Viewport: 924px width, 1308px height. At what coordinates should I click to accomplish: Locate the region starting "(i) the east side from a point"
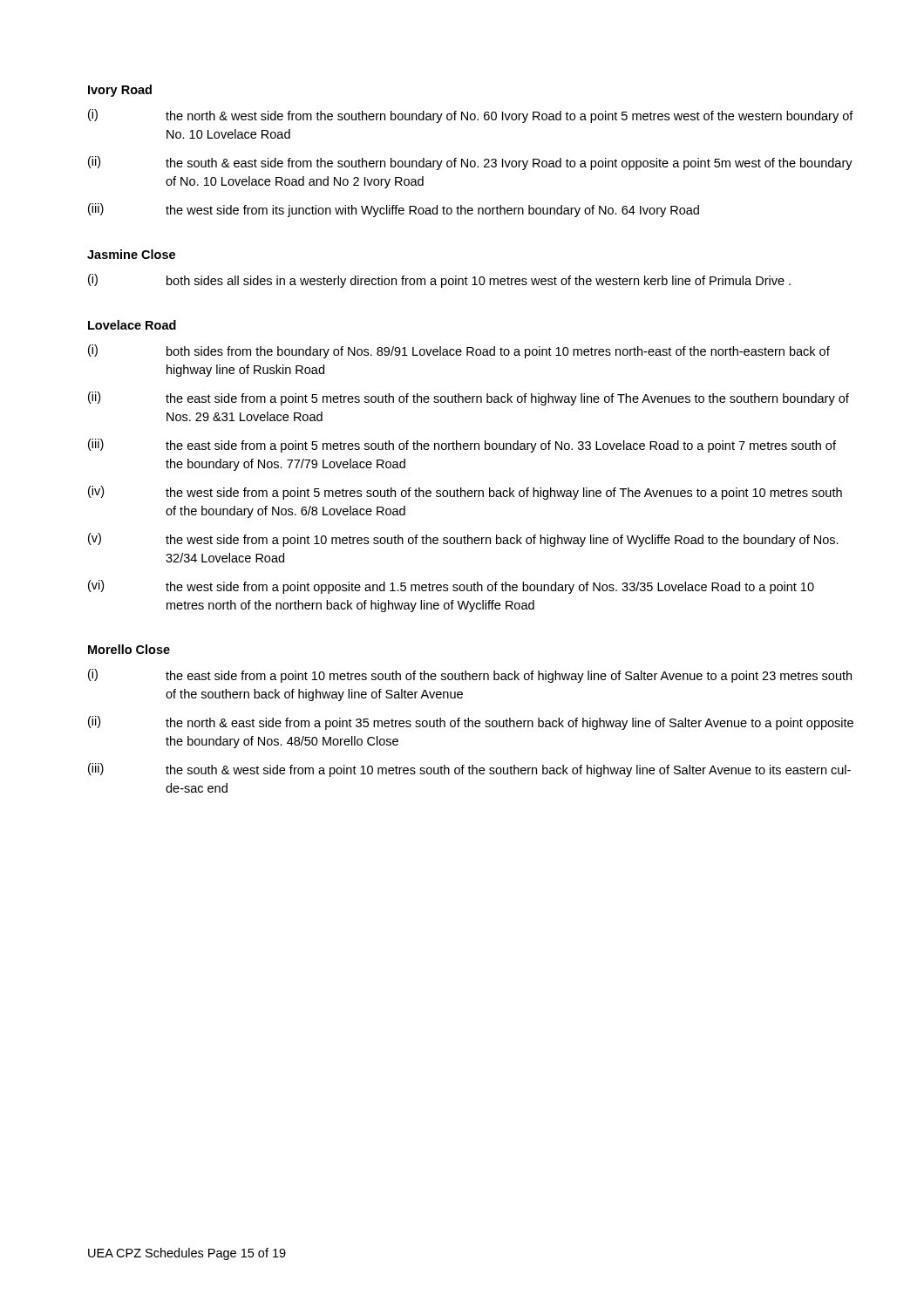(x=471, y=686)
